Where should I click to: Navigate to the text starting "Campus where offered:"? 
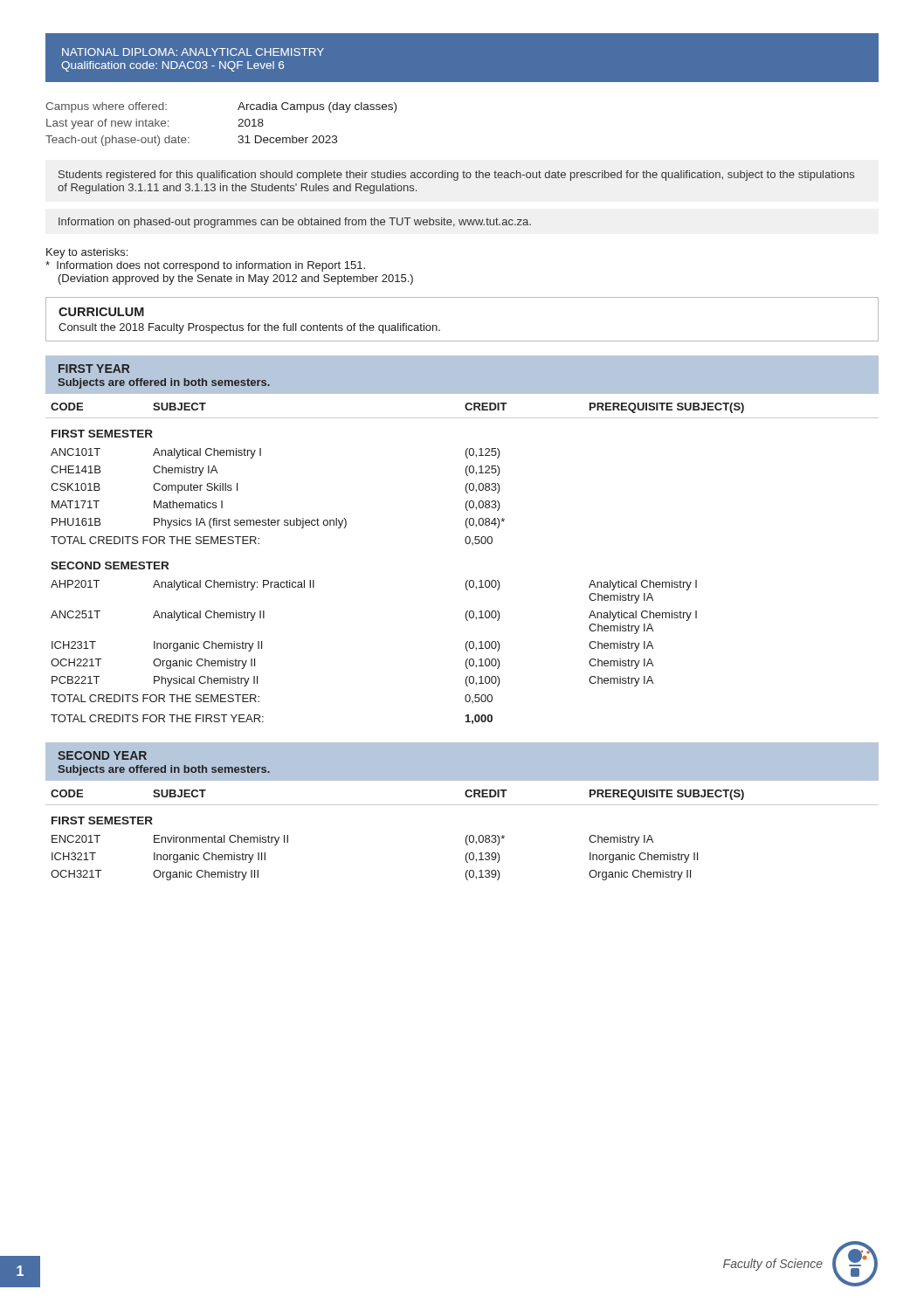[x=110, y=107]
